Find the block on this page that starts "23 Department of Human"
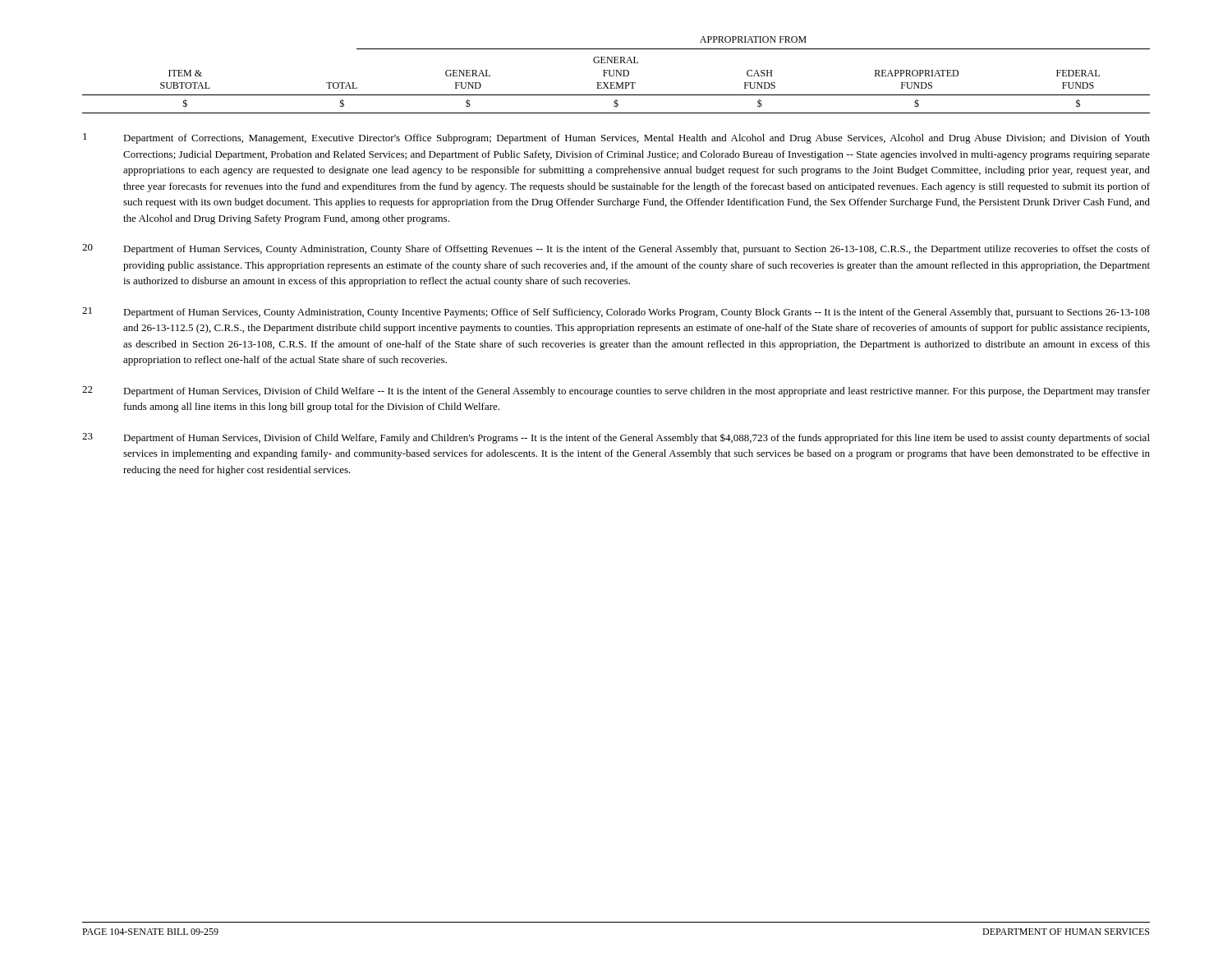 coord(616,454)
